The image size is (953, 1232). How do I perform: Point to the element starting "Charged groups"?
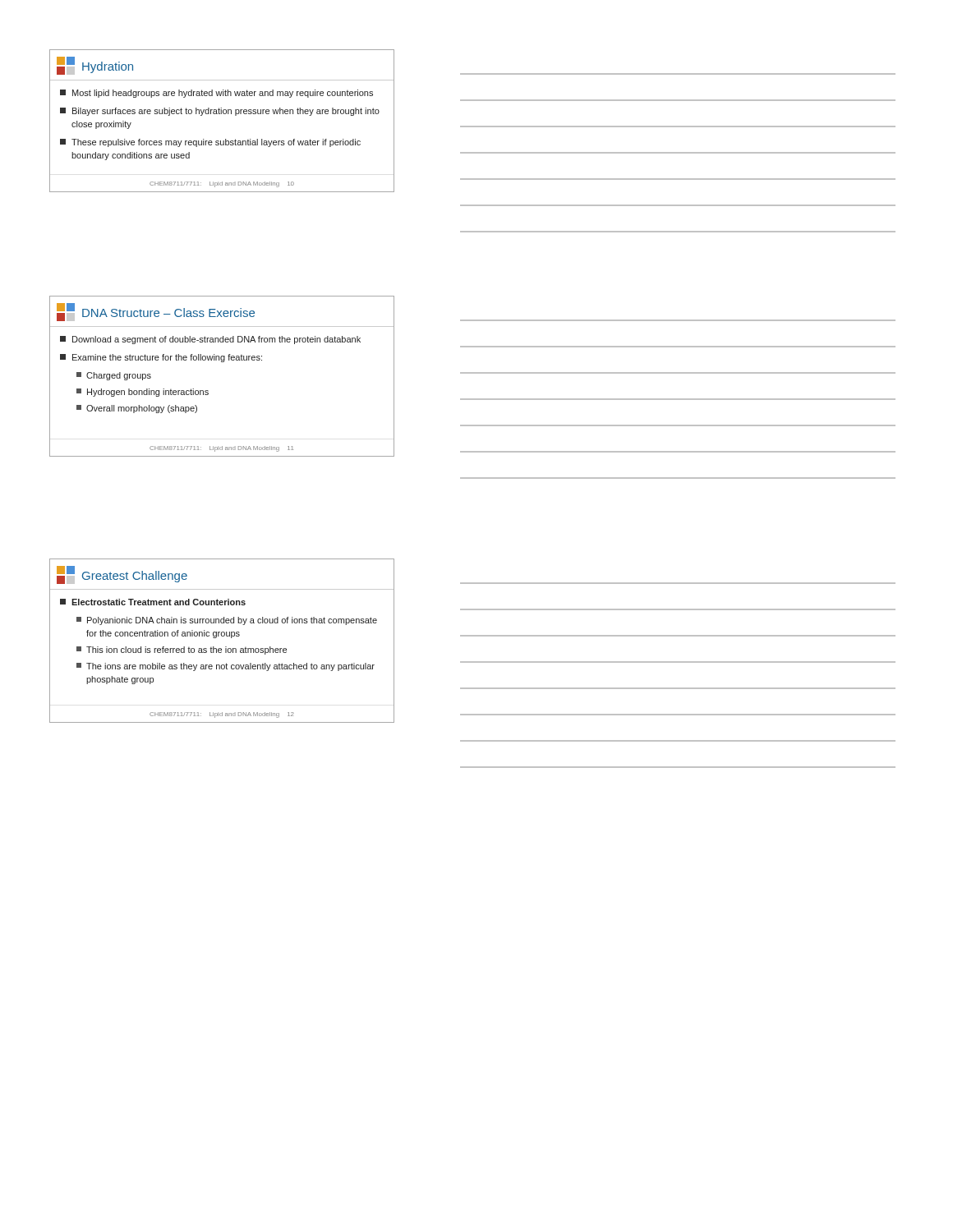(x=114, y=376)
